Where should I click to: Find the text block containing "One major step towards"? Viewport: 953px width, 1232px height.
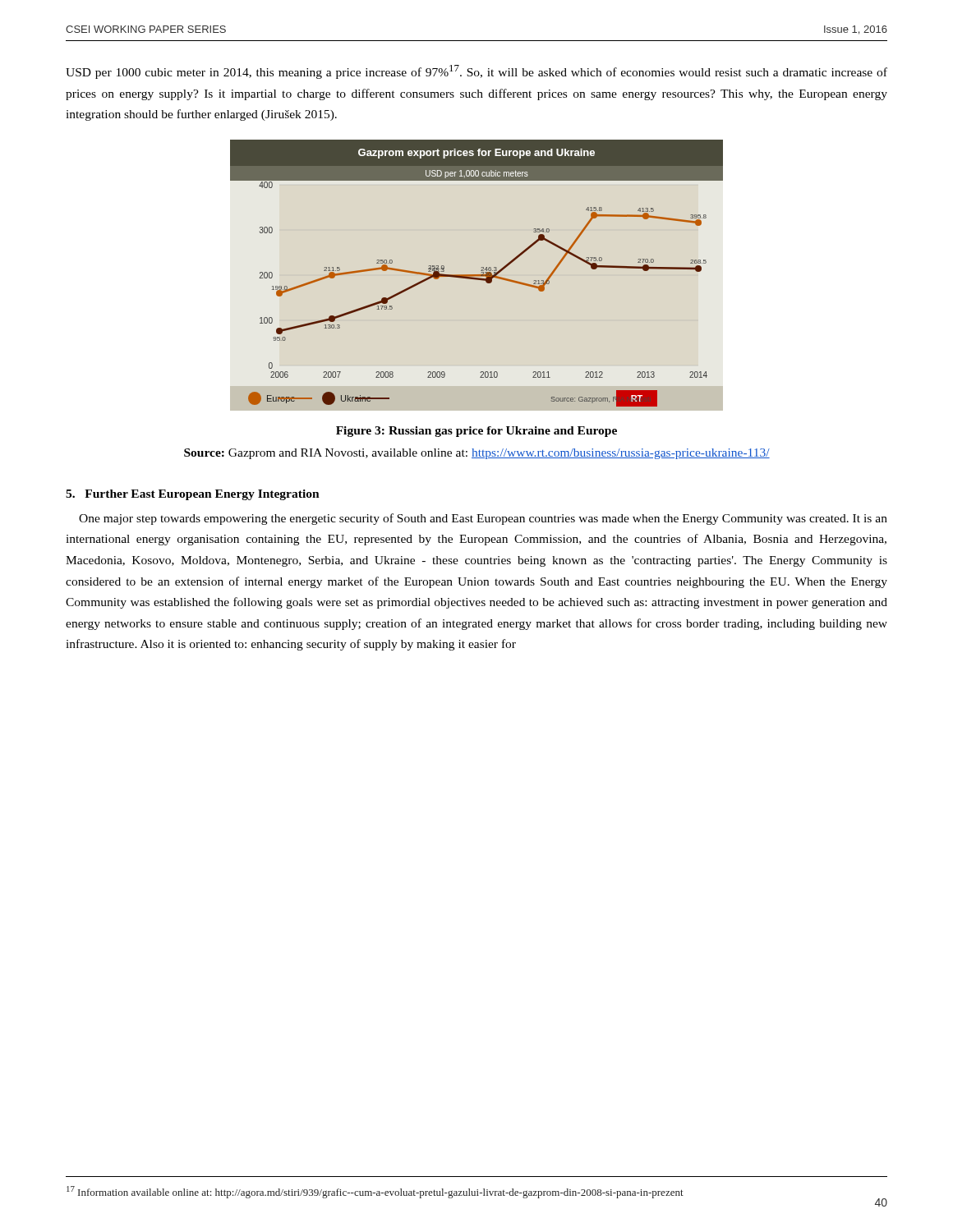[476, 581]
